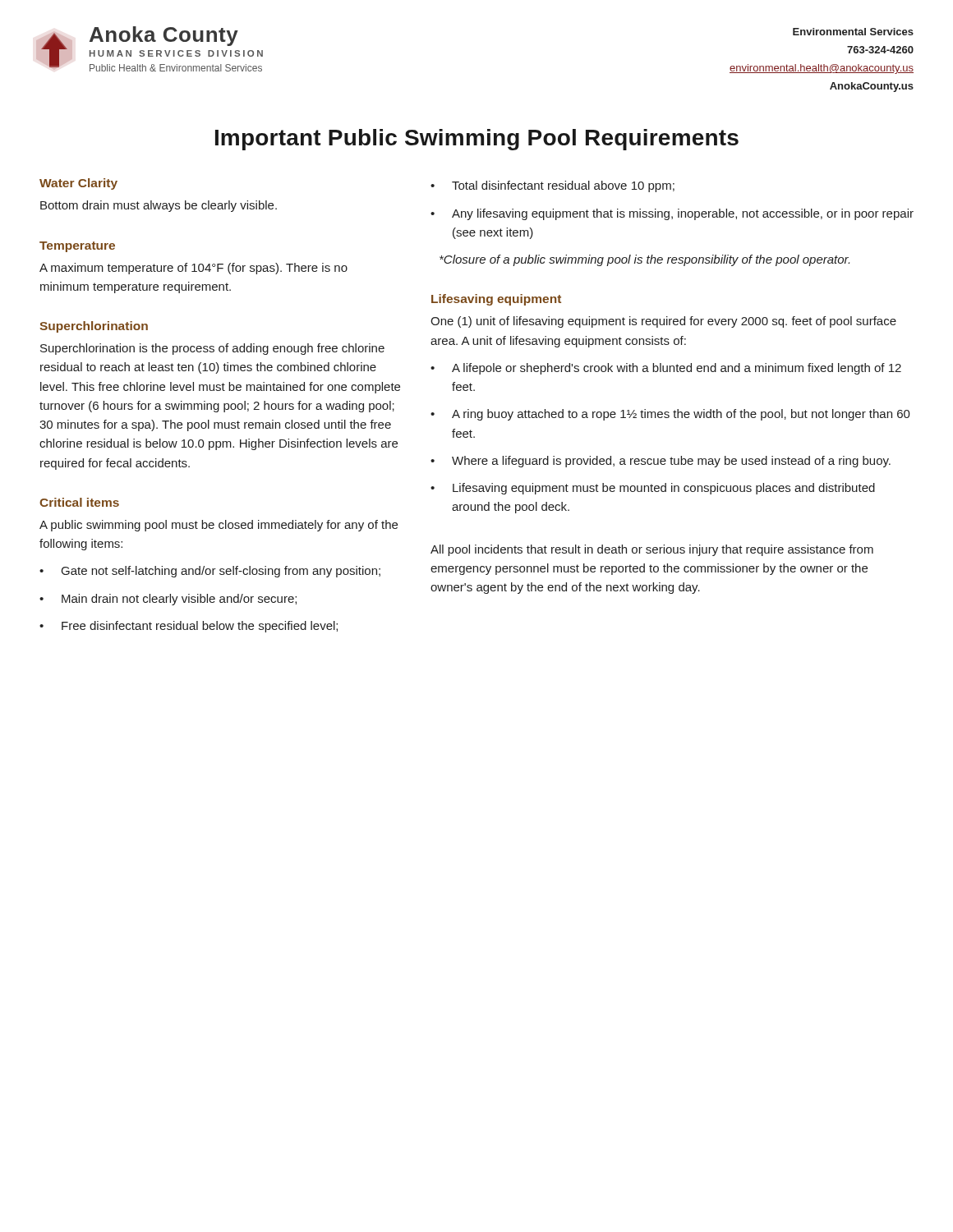
Task: Where is the passage that starts "•Free disinfectant residual below the specified"?
Action: tap(189, 625)
